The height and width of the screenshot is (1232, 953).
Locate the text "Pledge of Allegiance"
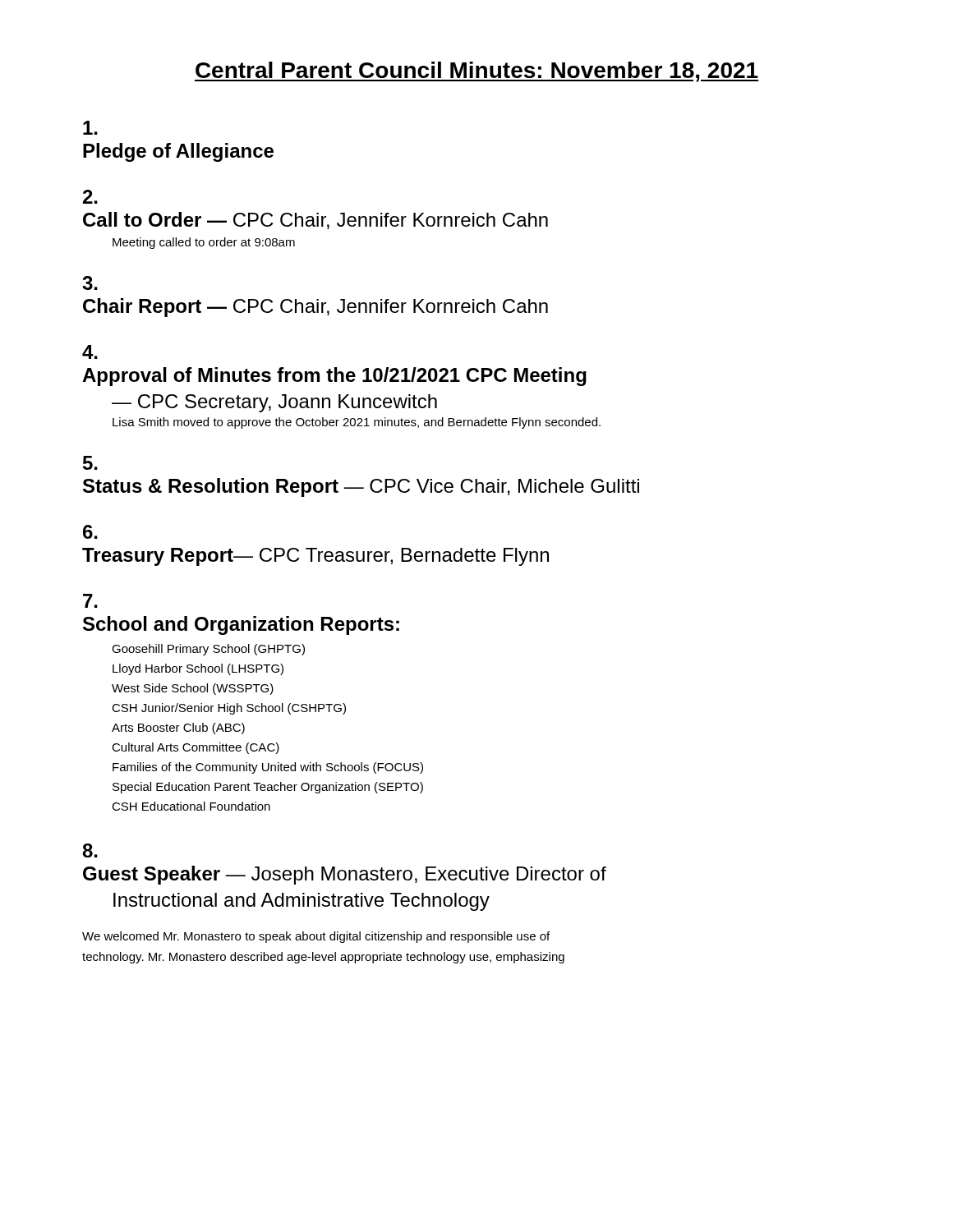[90, 128]
